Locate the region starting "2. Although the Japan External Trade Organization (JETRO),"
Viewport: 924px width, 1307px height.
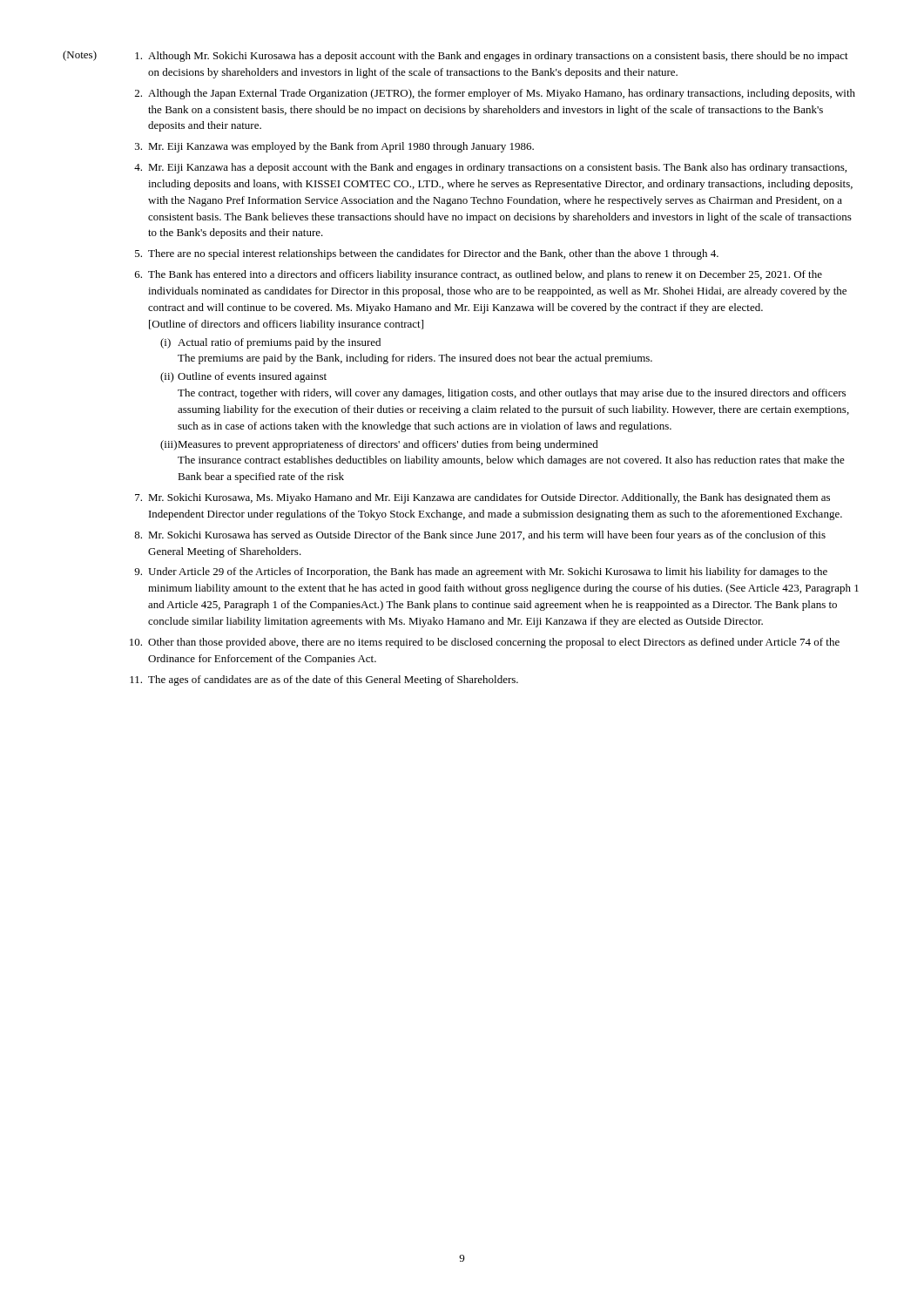pyautogui.click(x=492, y=110)
